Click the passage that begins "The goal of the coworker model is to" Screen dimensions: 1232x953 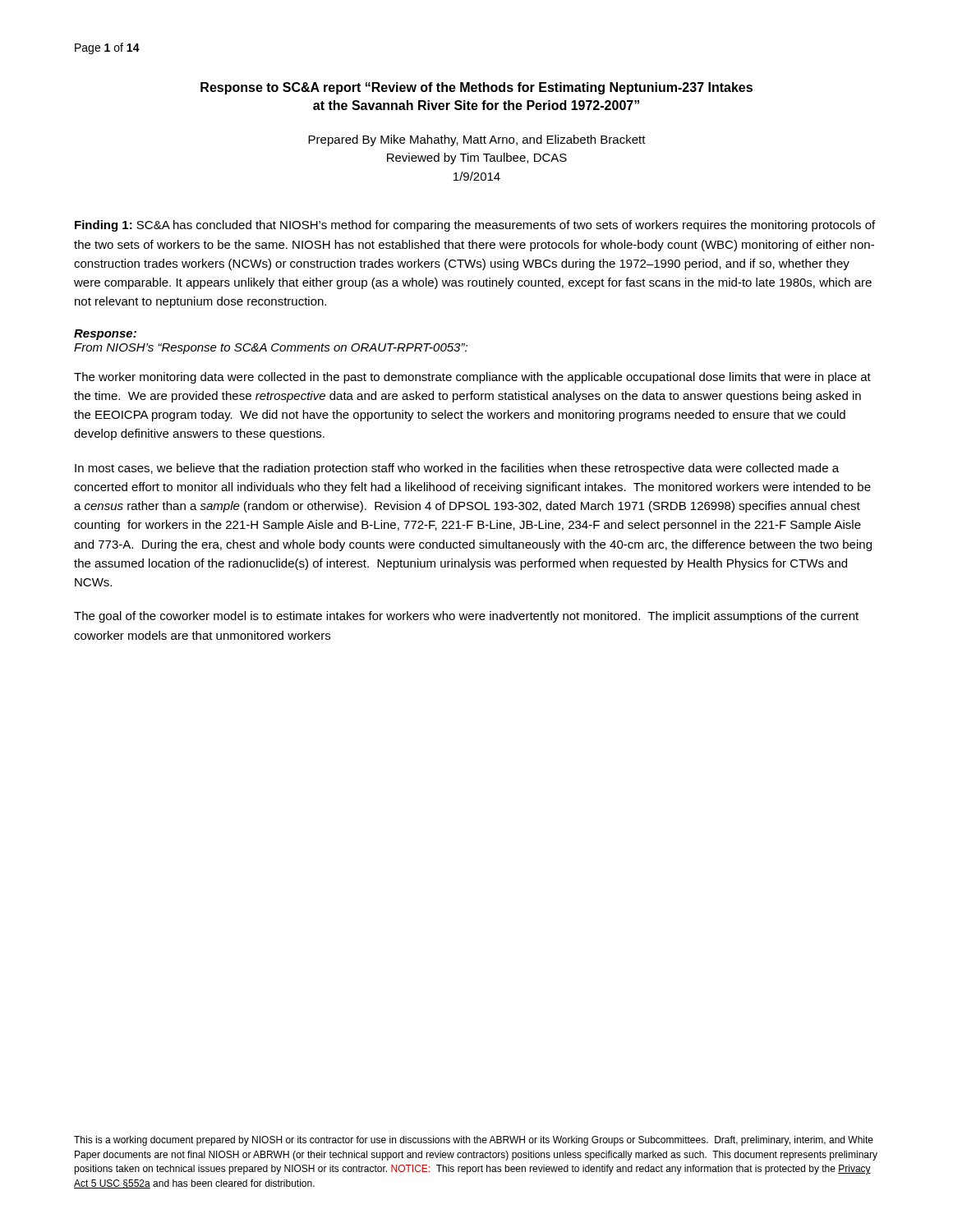[466, 625]
